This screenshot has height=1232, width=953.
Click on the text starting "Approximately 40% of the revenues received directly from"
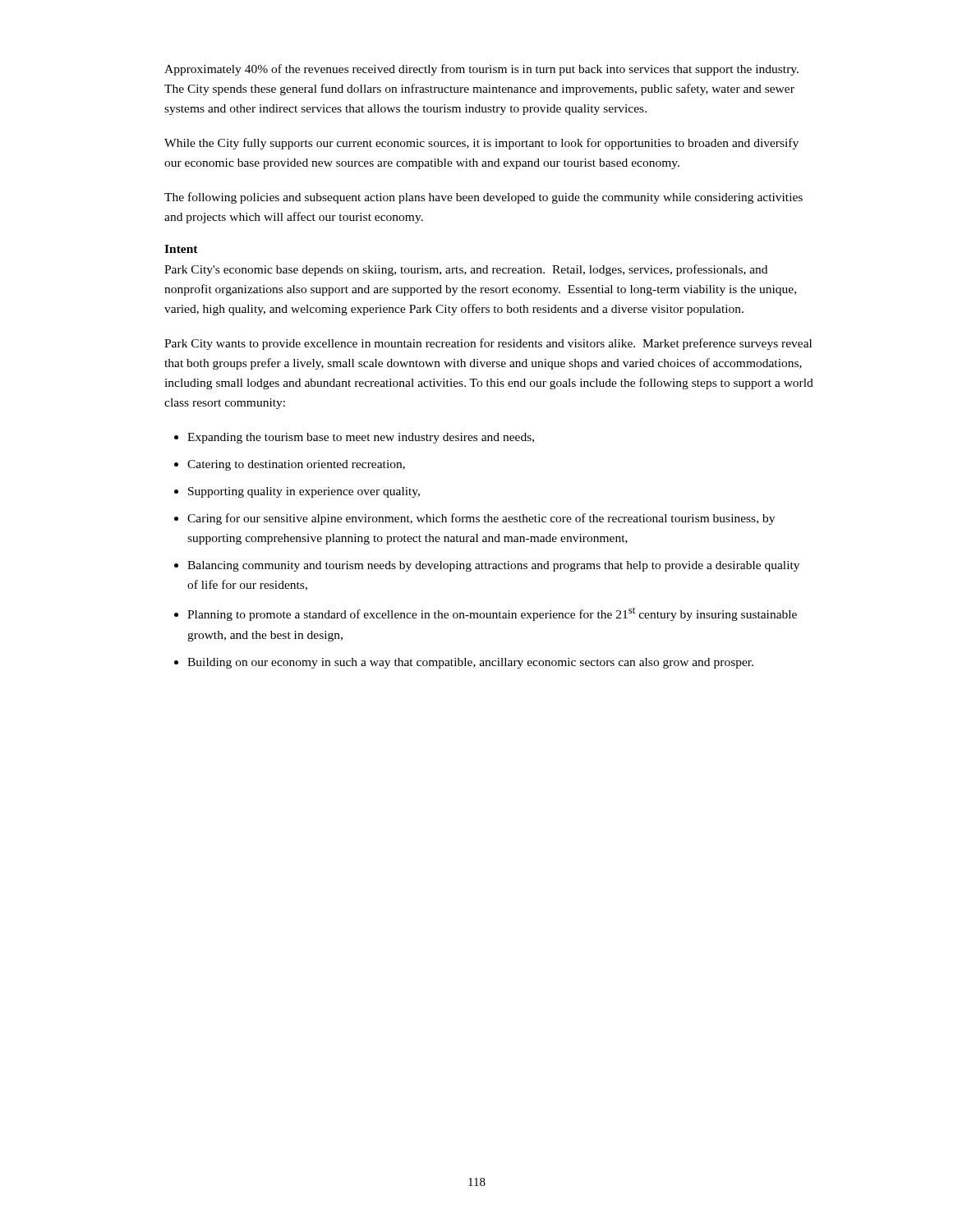[482, 88]
